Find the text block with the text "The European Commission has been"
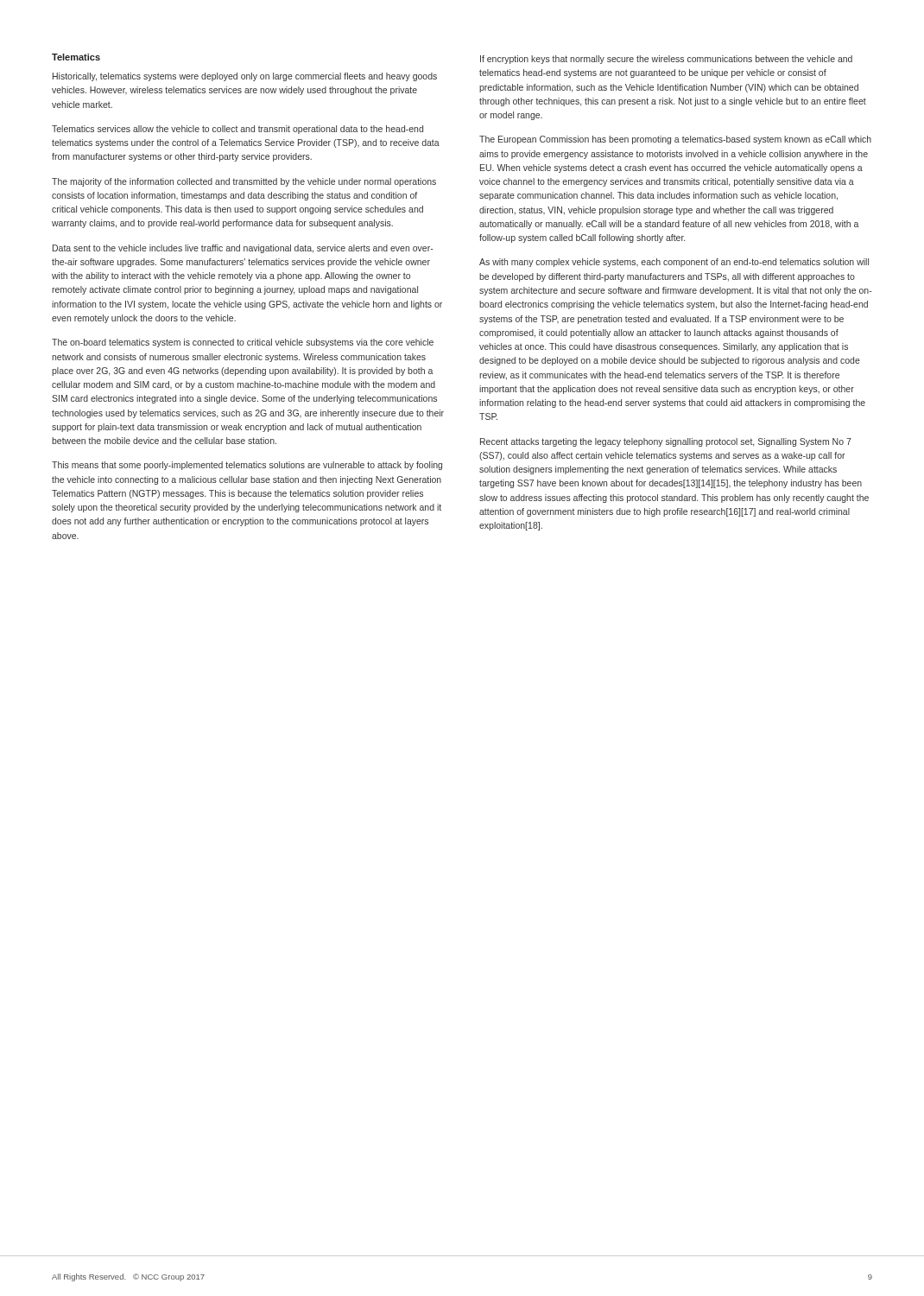The image size is (924, 1296). pos(675,189)
